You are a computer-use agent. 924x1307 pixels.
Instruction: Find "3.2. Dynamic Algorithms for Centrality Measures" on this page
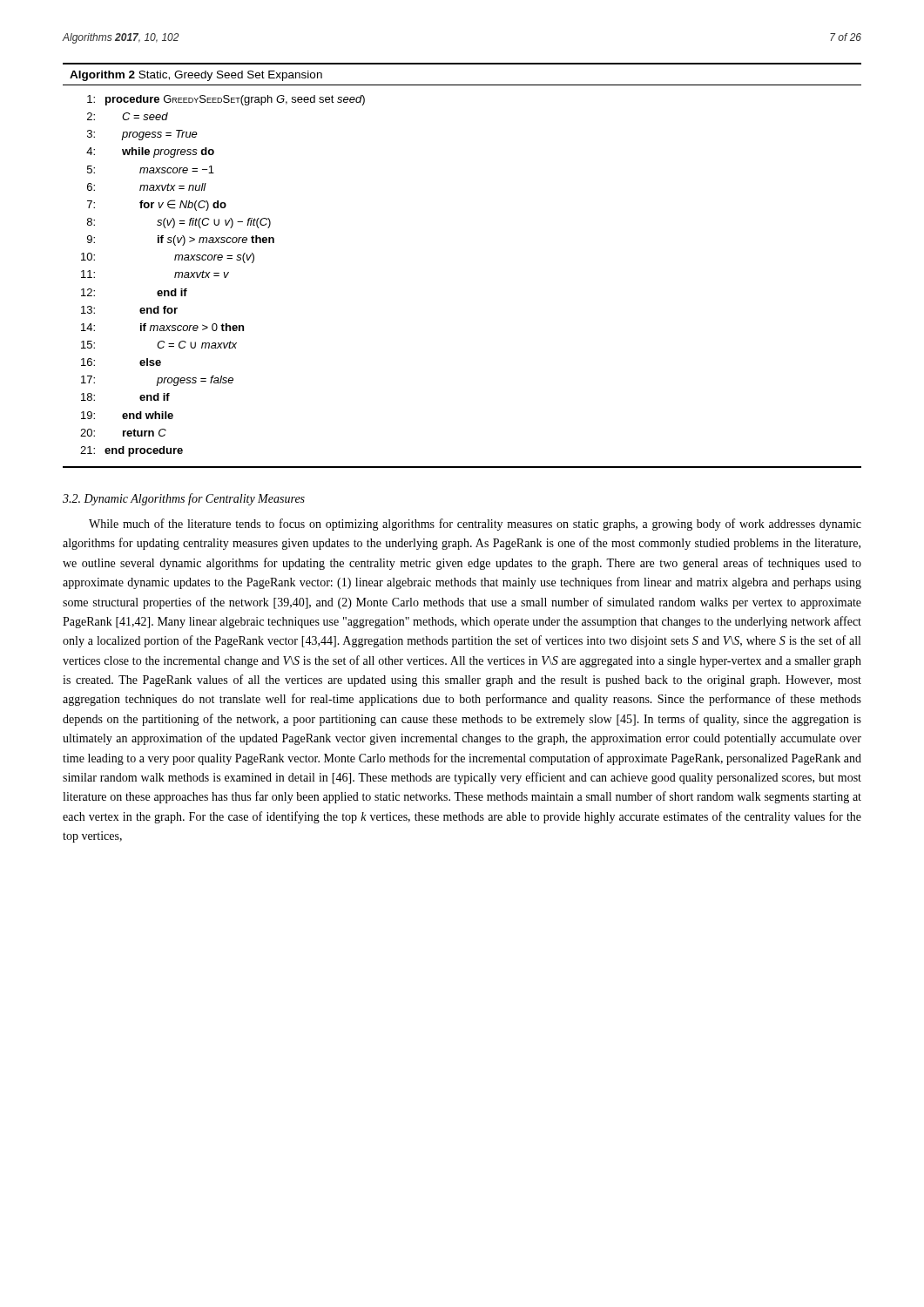184,499
